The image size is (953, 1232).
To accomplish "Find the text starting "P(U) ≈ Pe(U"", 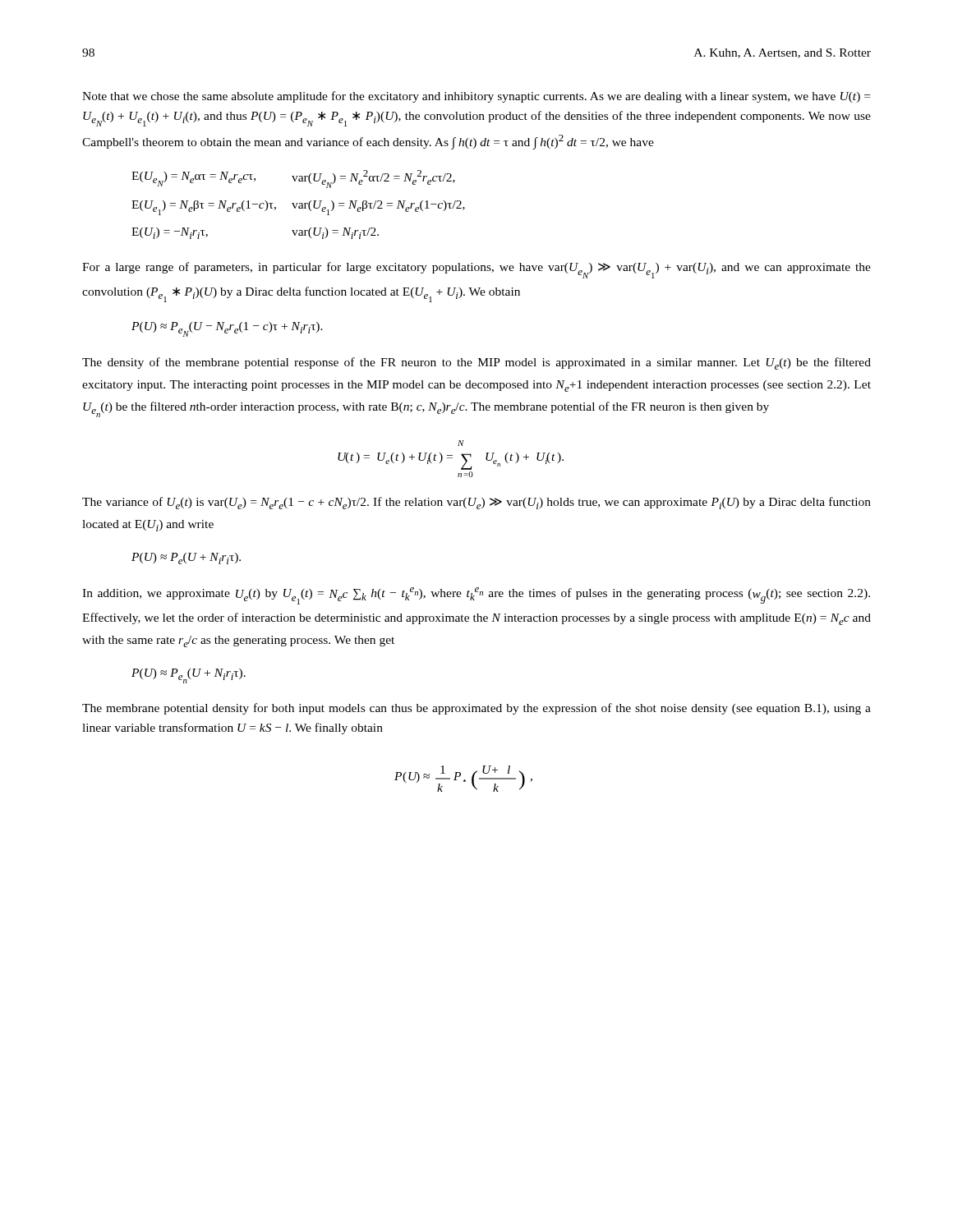I will pos(187,558).
